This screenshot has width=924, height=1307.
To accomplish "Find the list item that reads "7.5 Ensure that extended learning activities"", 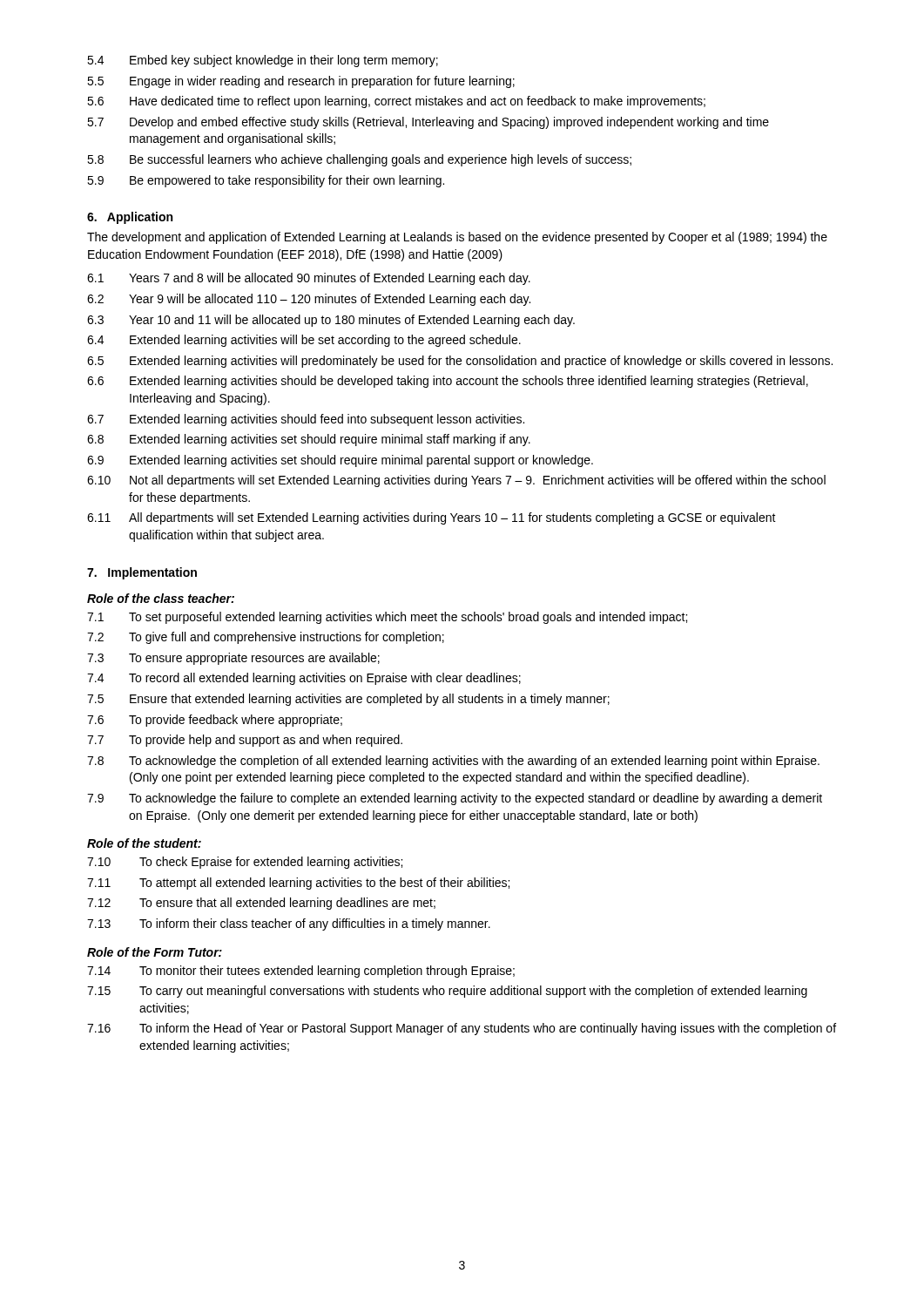I will pos(349,700).
